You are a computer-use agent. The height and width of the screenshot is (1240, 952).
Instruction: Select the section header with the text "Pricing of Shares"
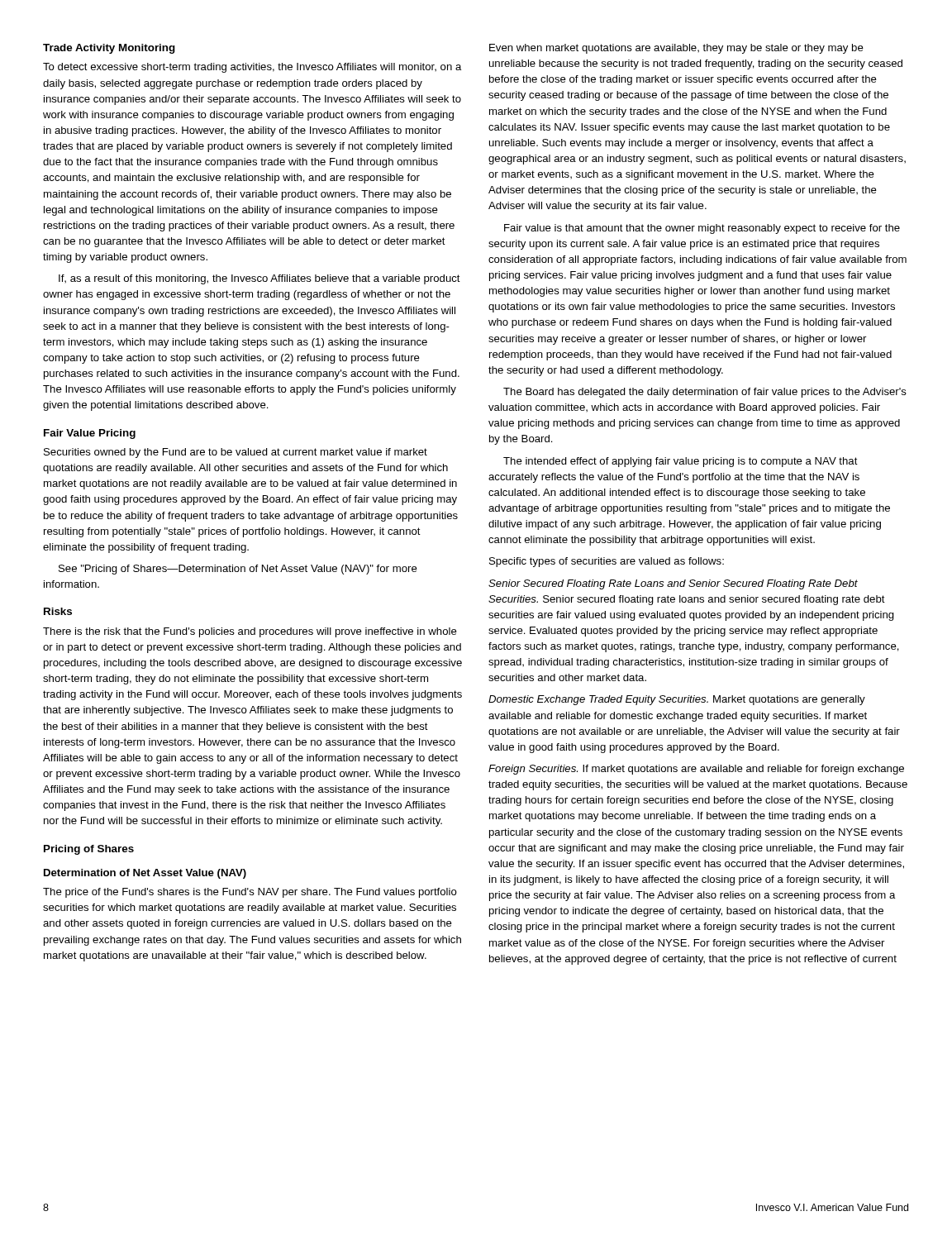click(88, 848)
